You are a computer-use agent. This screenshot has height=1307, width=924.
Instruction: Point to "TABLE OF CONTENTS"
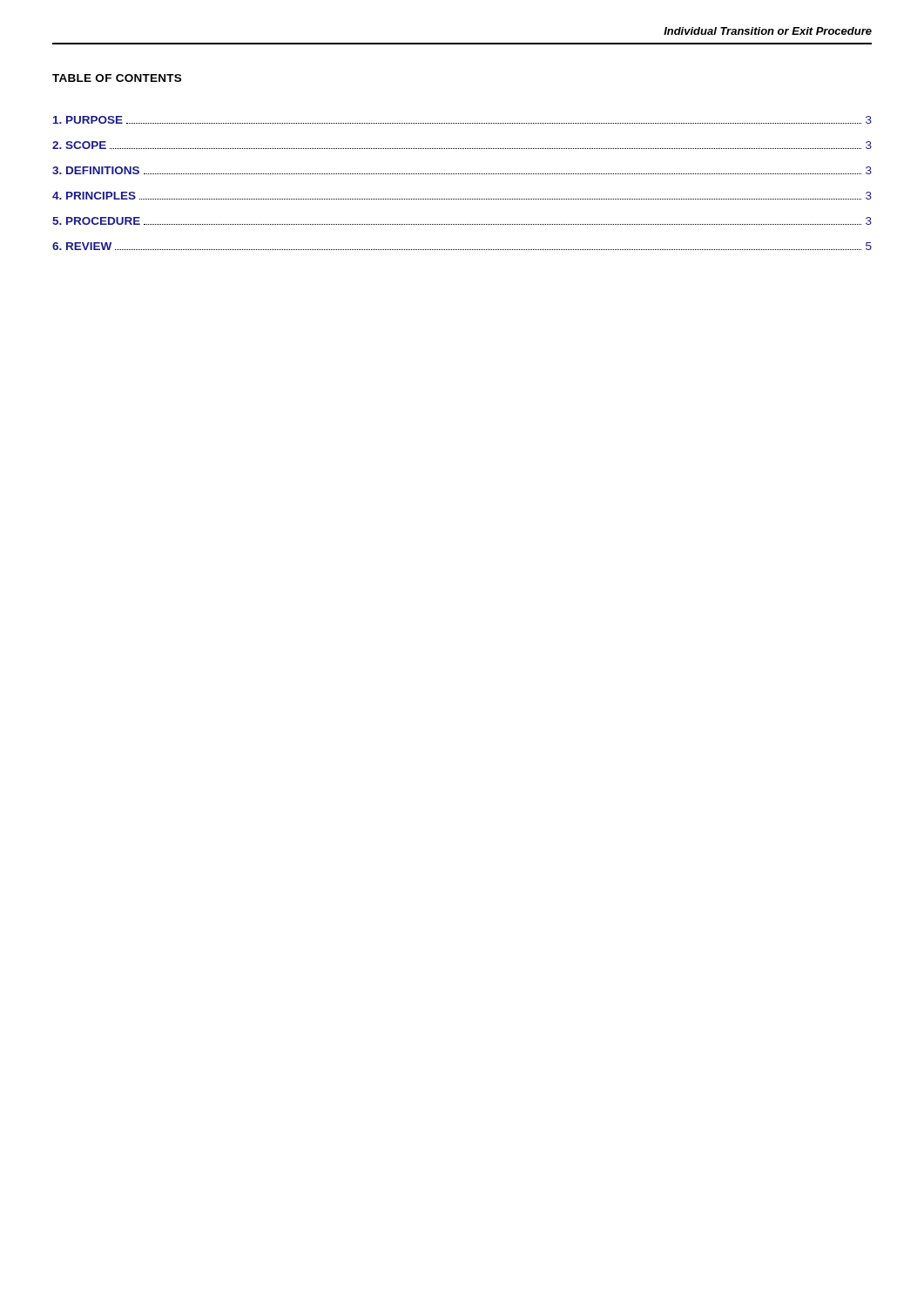click(x=117, y=78)
